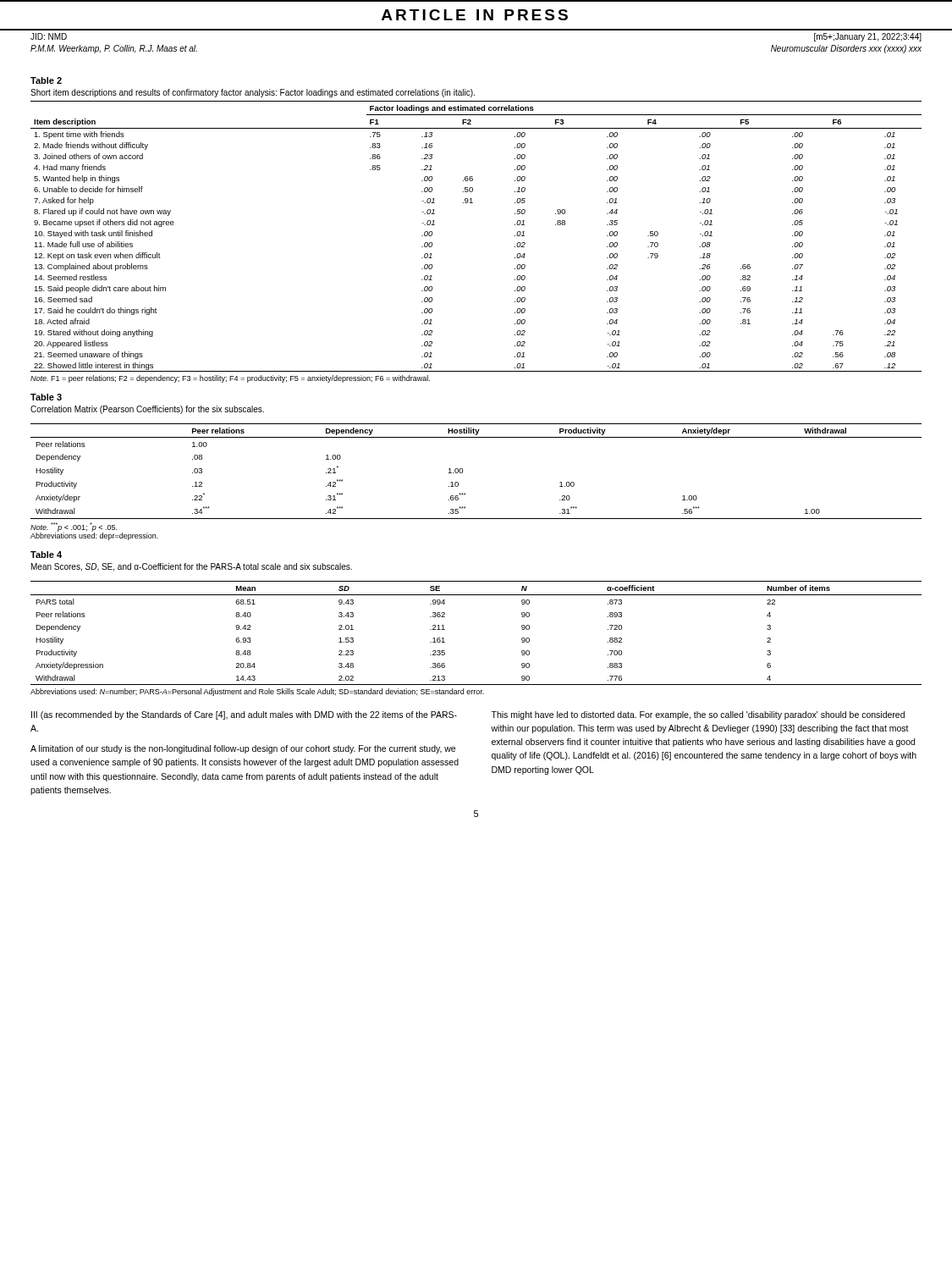Click on the text block that reads "This might have led to distorted data. For"

point(706,742)
